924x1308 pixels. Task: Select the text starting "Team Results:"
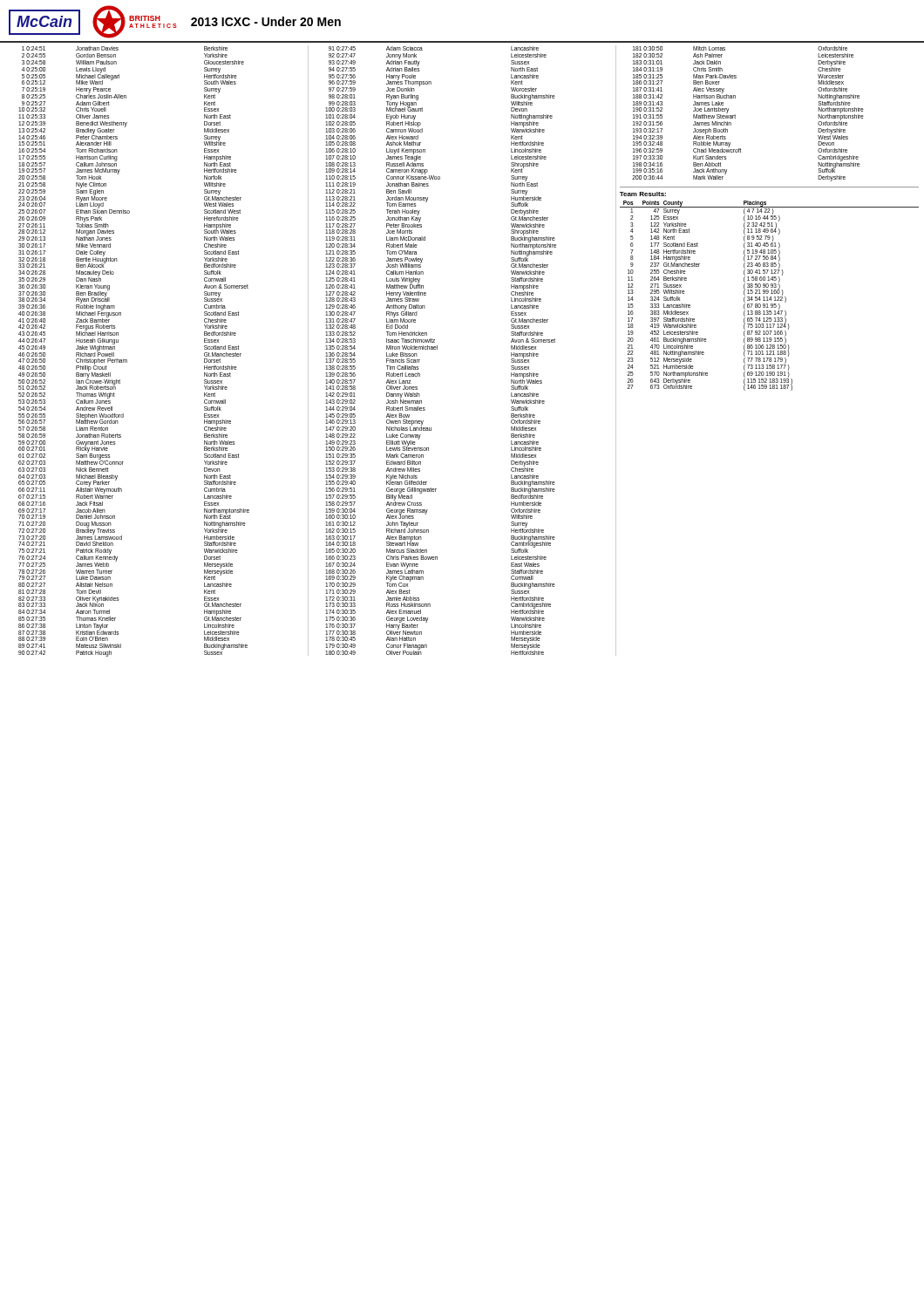(x=643, y=194)
